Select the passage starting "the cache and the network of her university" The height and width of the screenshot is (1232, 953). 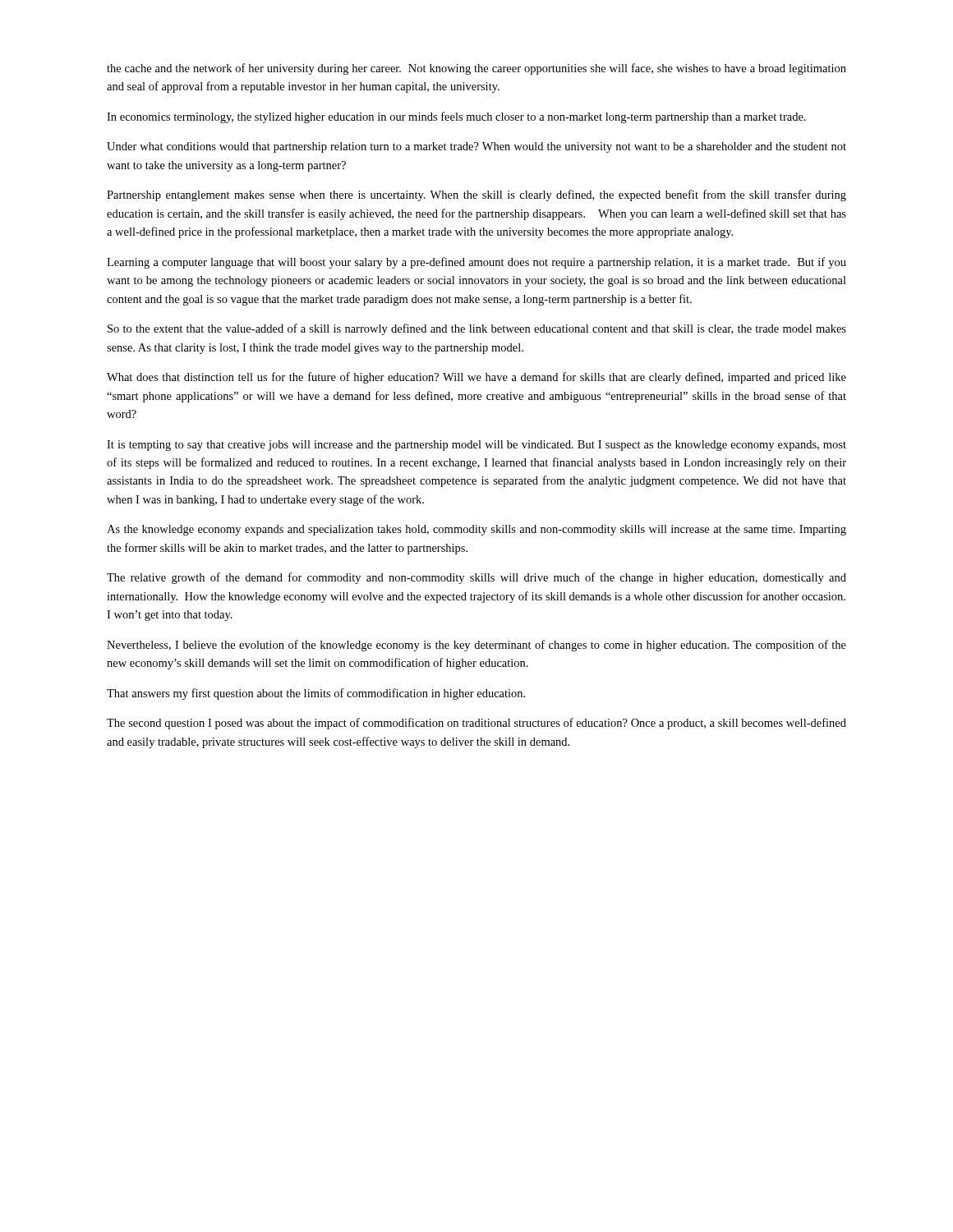point(476,77)
